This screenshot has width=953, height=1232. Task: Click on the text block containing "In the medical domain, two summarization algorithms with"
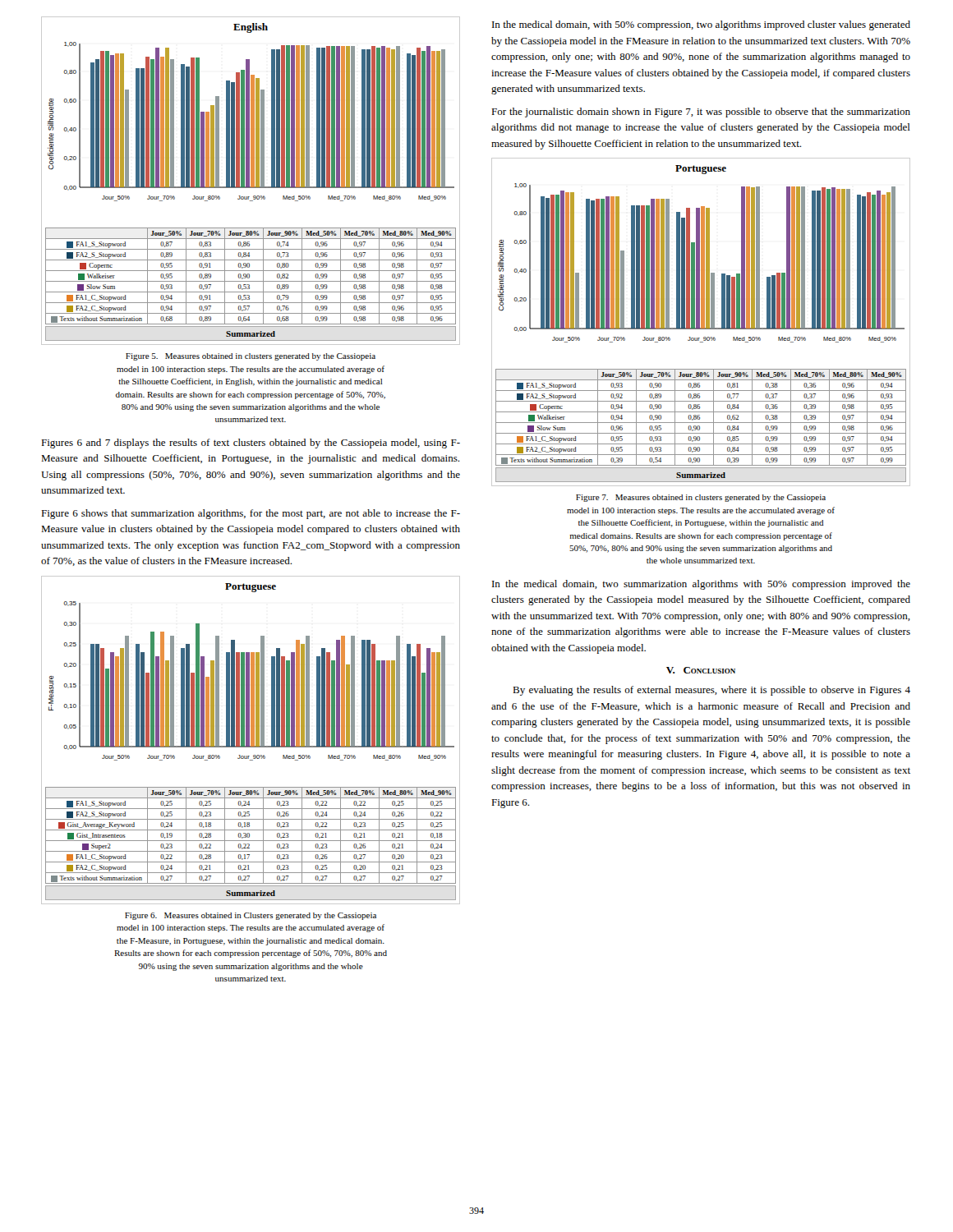tap(701, 615)
